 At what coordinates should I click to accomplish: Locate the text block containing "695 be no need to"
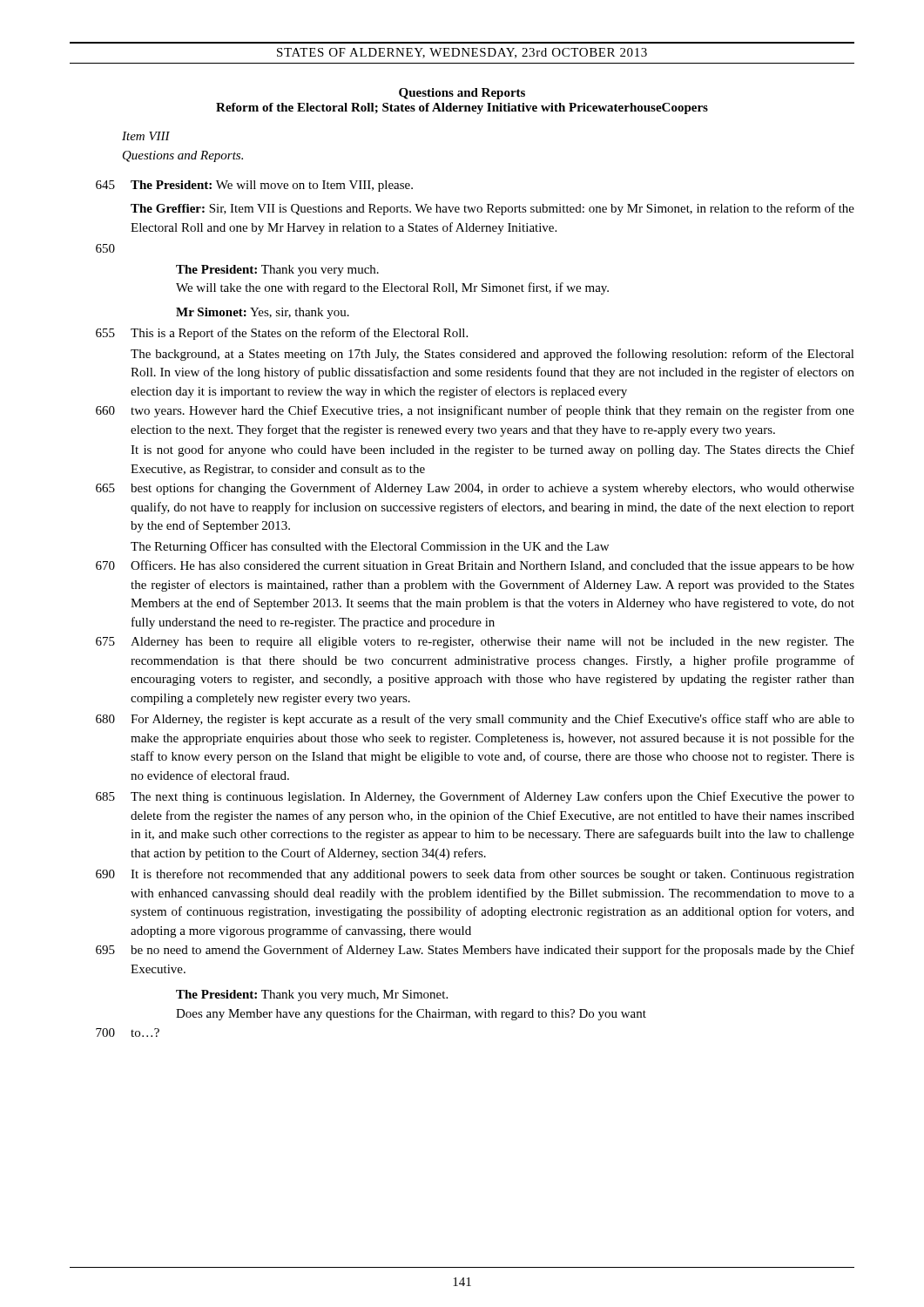click(x=462, y=960)
